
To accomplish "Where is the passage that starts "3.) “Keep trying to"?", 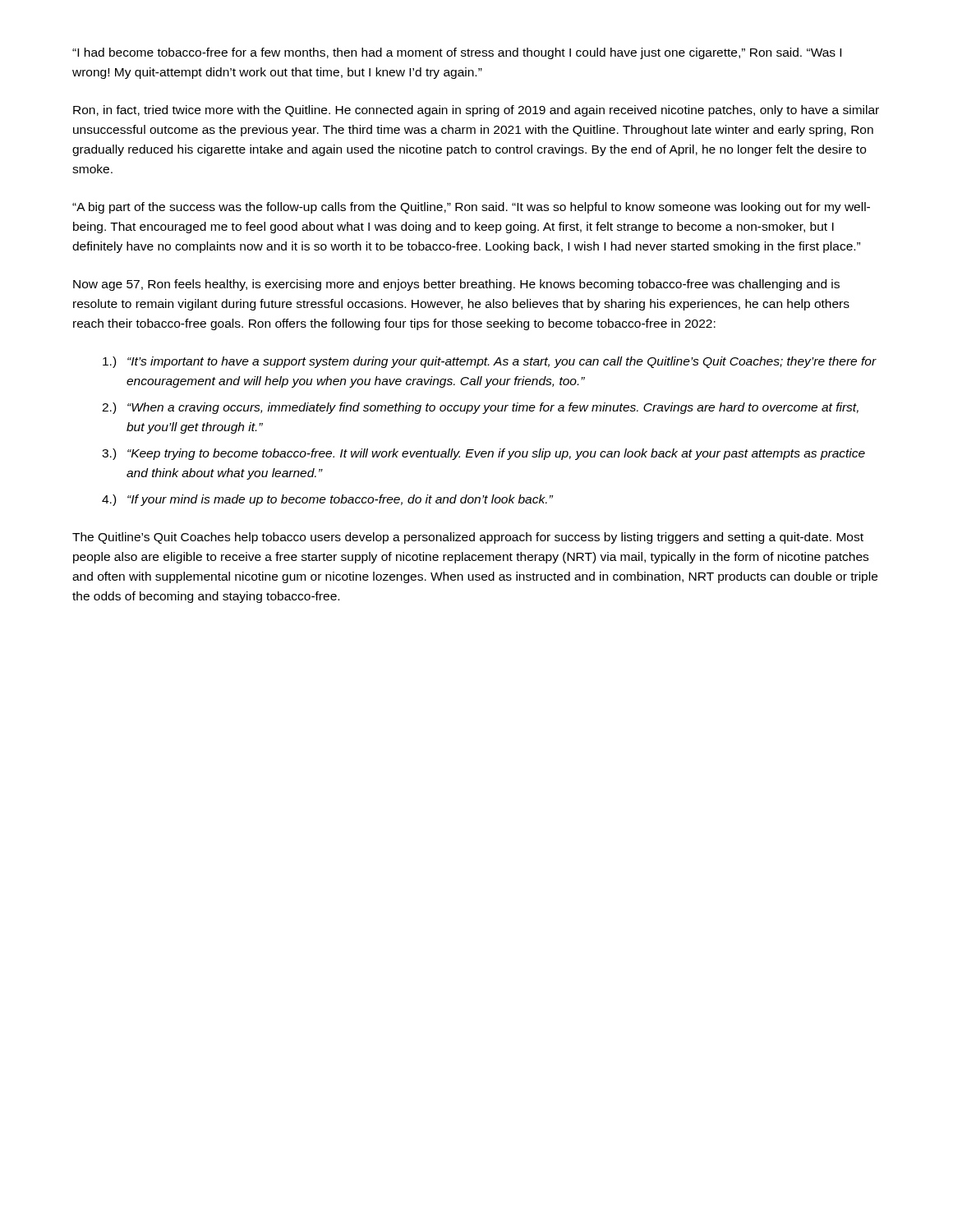I will (491, 463).
